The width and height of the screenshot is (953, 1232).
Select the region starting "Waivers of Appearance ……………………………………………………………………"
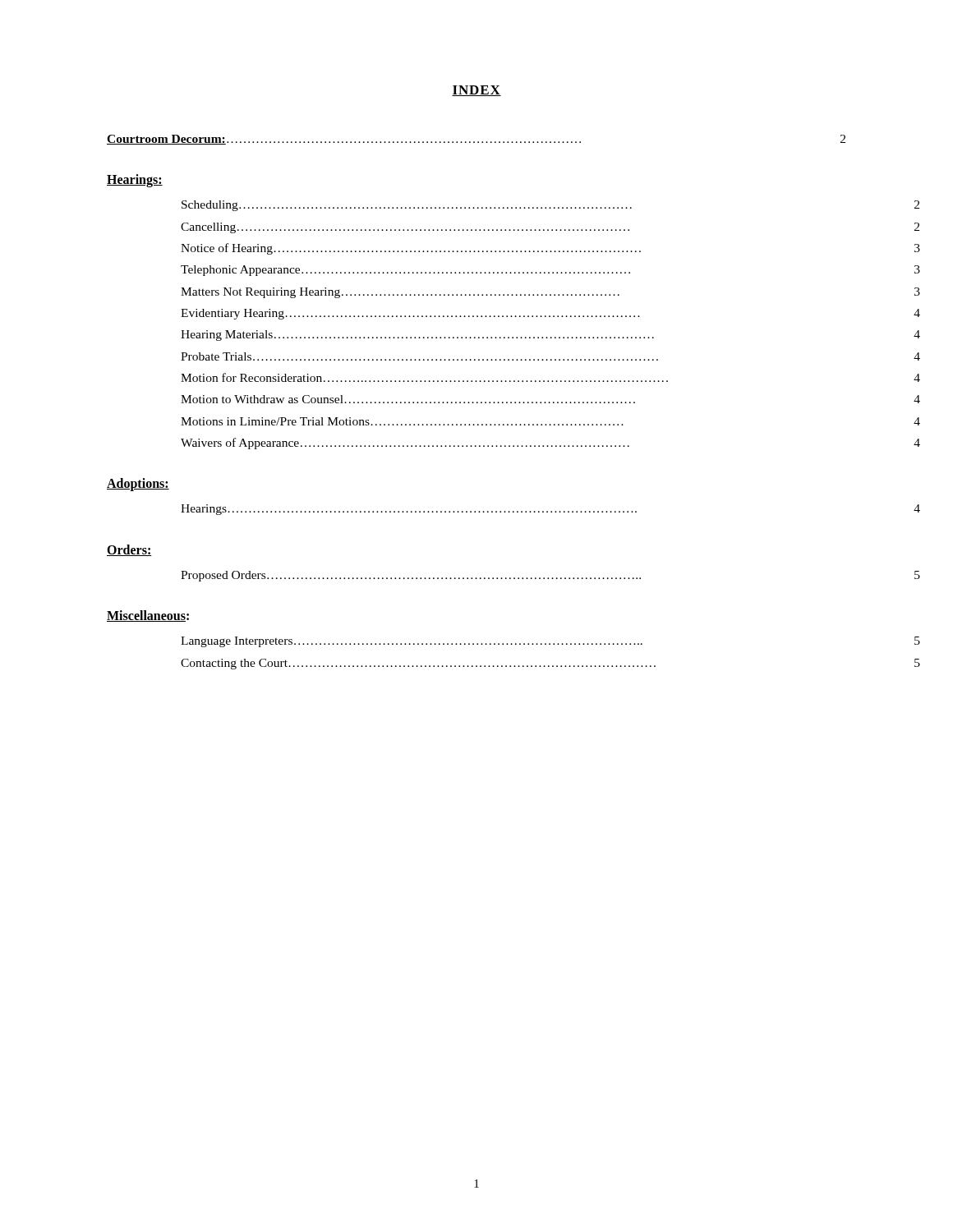(550, 443)
